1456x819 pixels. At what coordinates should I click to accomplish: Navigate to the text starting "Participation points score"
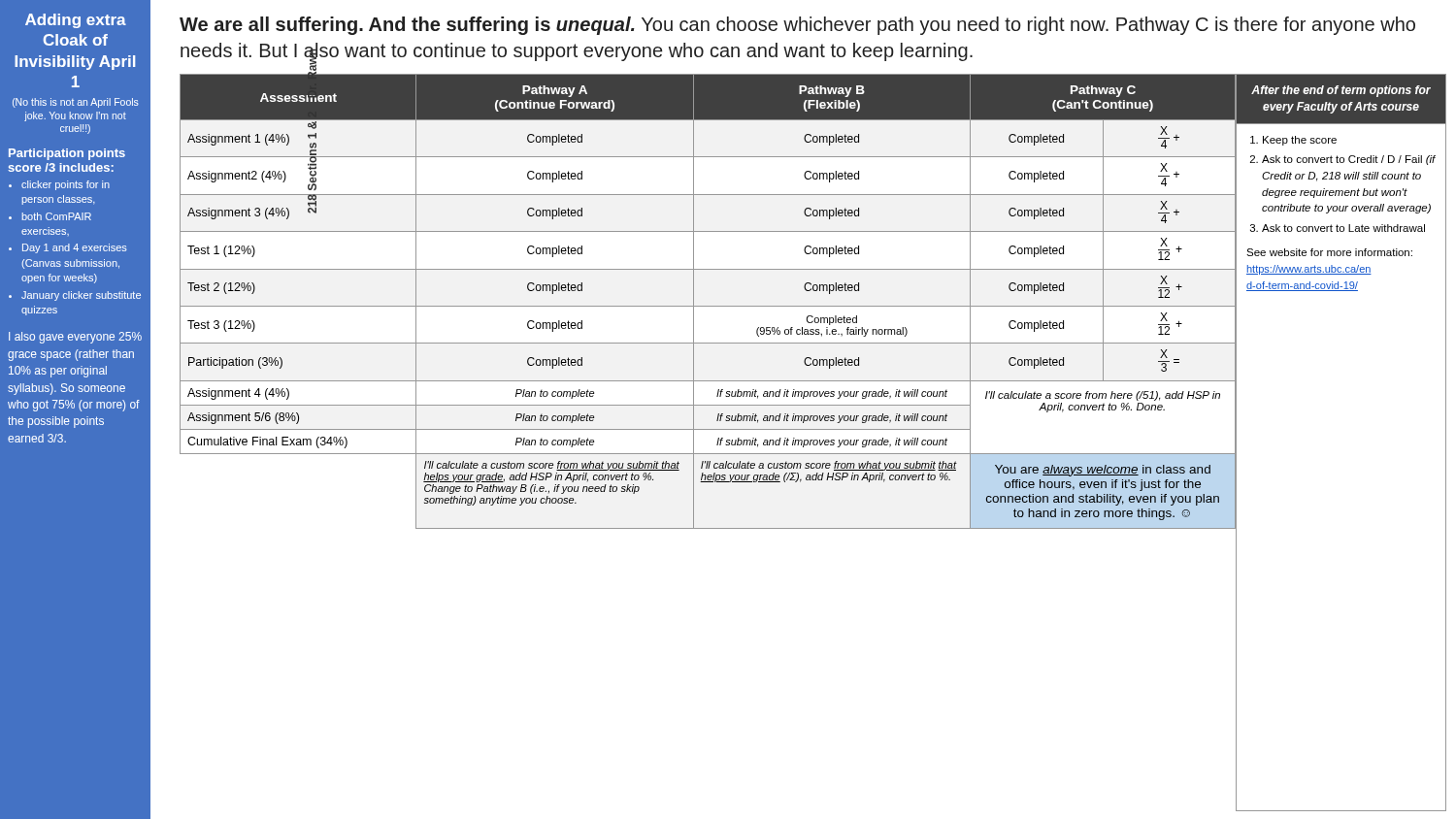coord(67,160)
